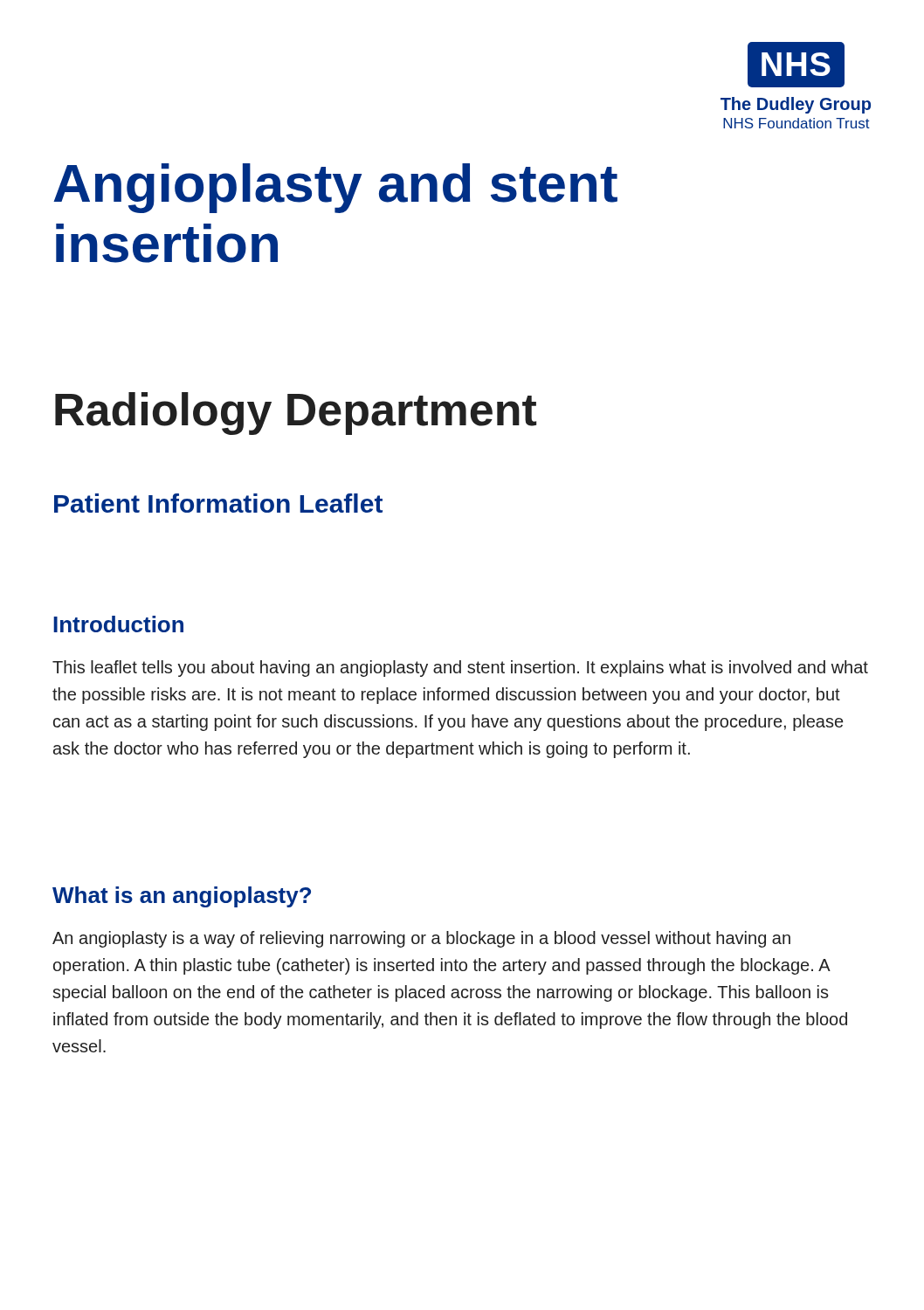Click where it says "Angioplasty and stentinsertion"
924x1310 pixels.
pos(462,213)
